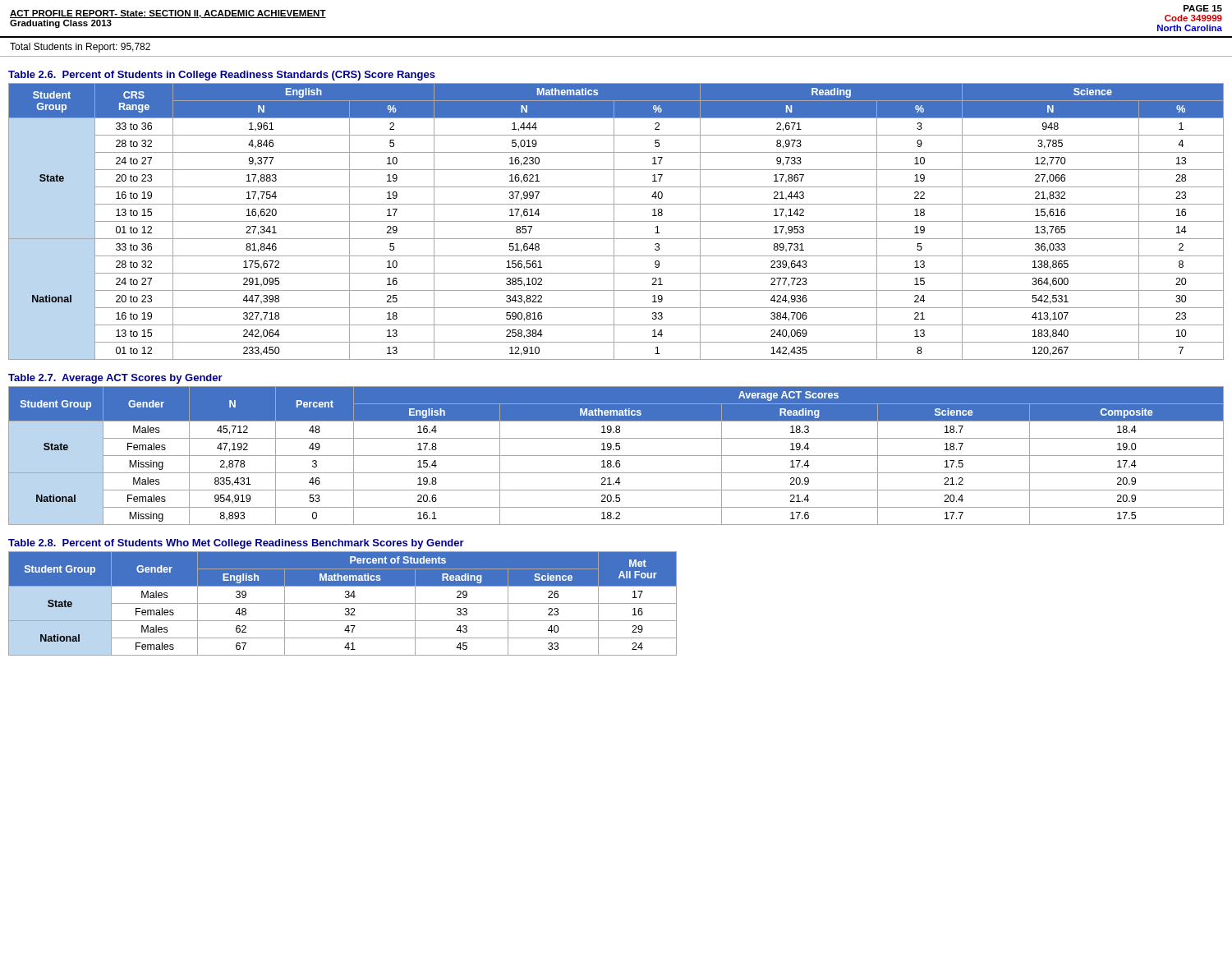Select the block starting "Table 2.8. Percent"
1232x953 pixels.
point(236,543)
